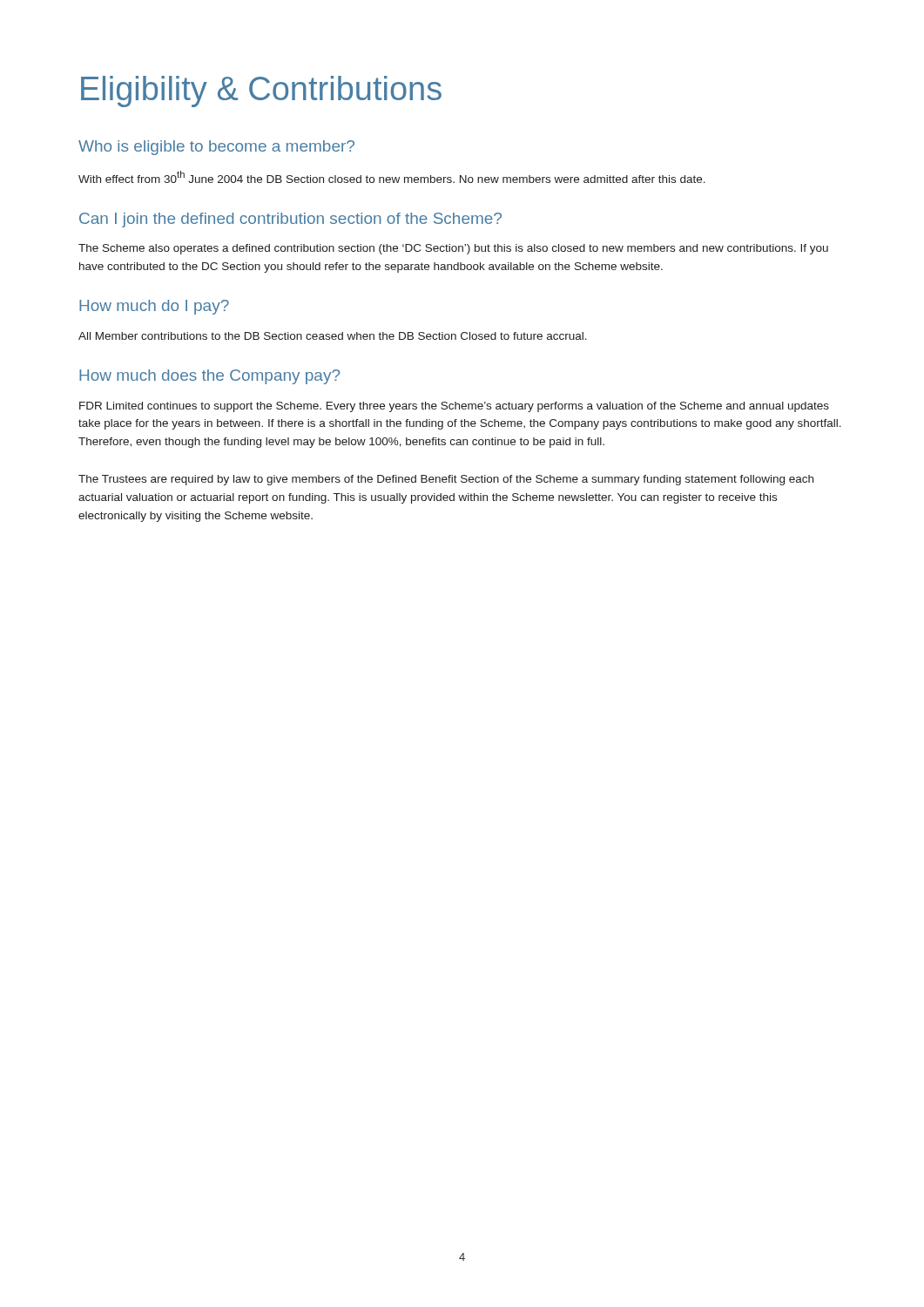The width and height of the screenshot is (924, 1307).
Task: Point to the block beginning "With effect from 30th June"
Action: point(462,178)
